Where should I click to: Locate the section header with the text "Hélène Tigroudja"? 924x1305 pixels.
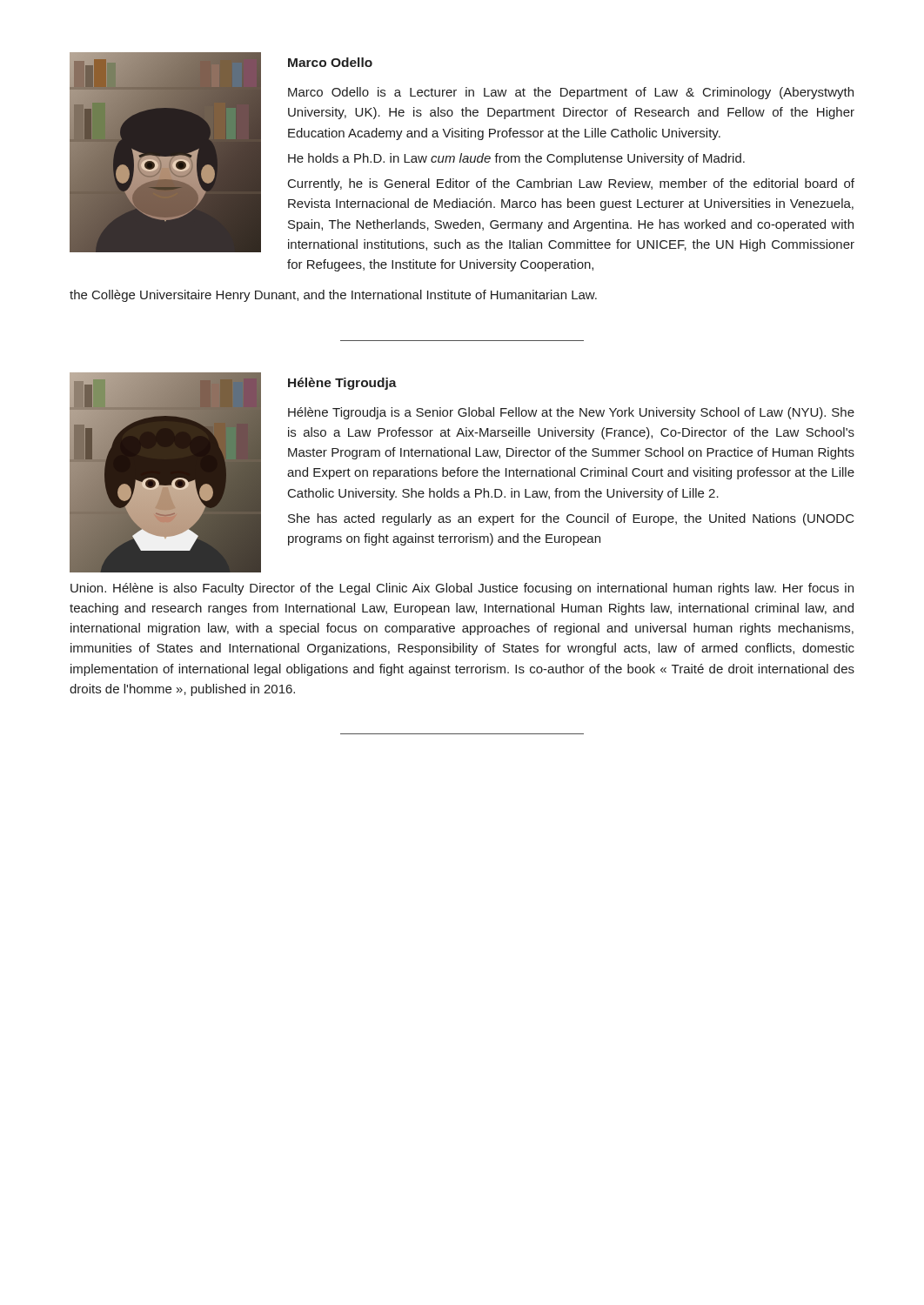[342, 382]
